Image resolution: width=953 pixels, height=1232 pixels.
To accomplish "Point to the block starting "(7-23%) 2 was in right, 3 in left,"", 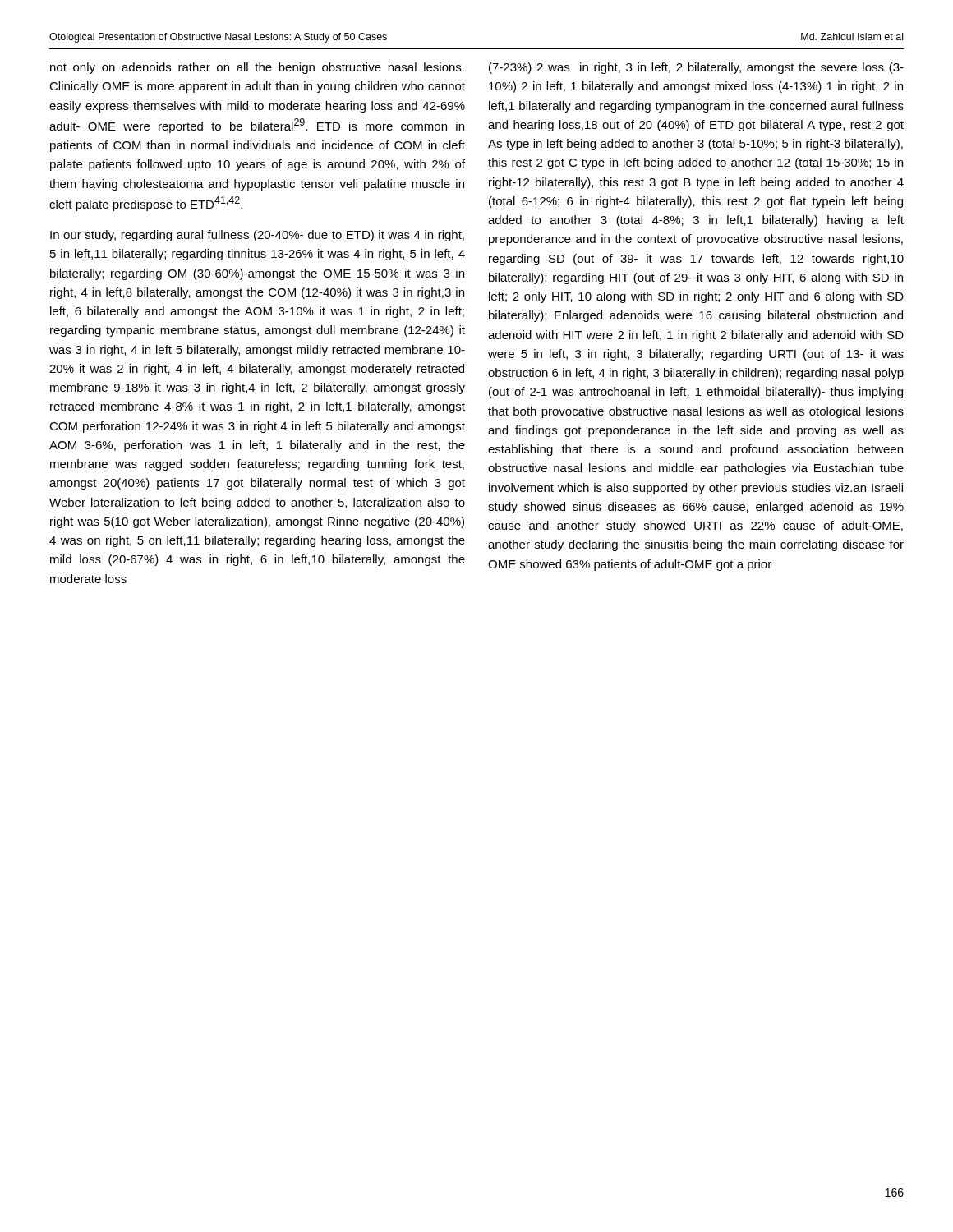I will [x=696, y=315].
